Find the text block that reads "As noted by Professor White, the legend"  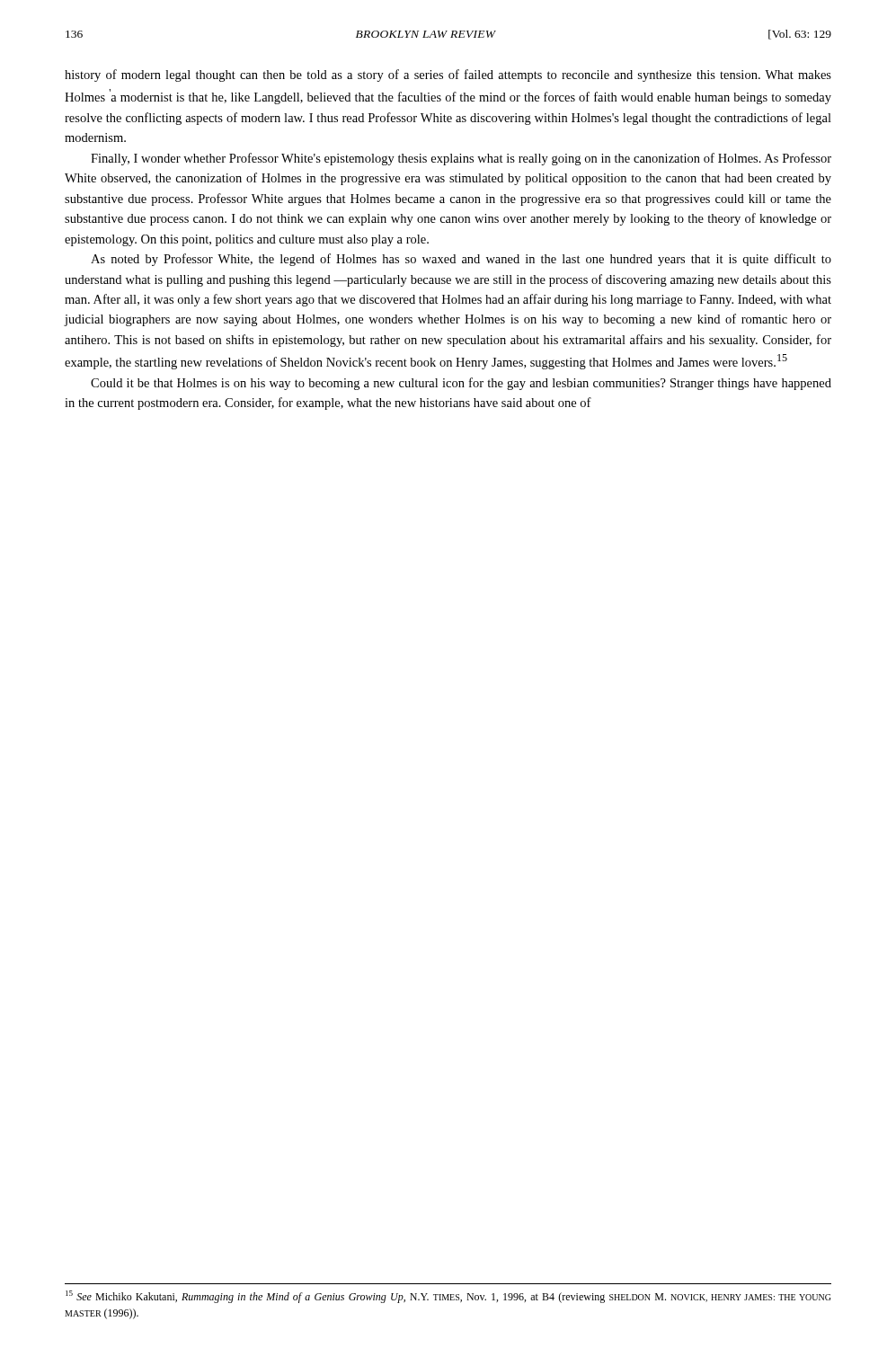[448, 311]
